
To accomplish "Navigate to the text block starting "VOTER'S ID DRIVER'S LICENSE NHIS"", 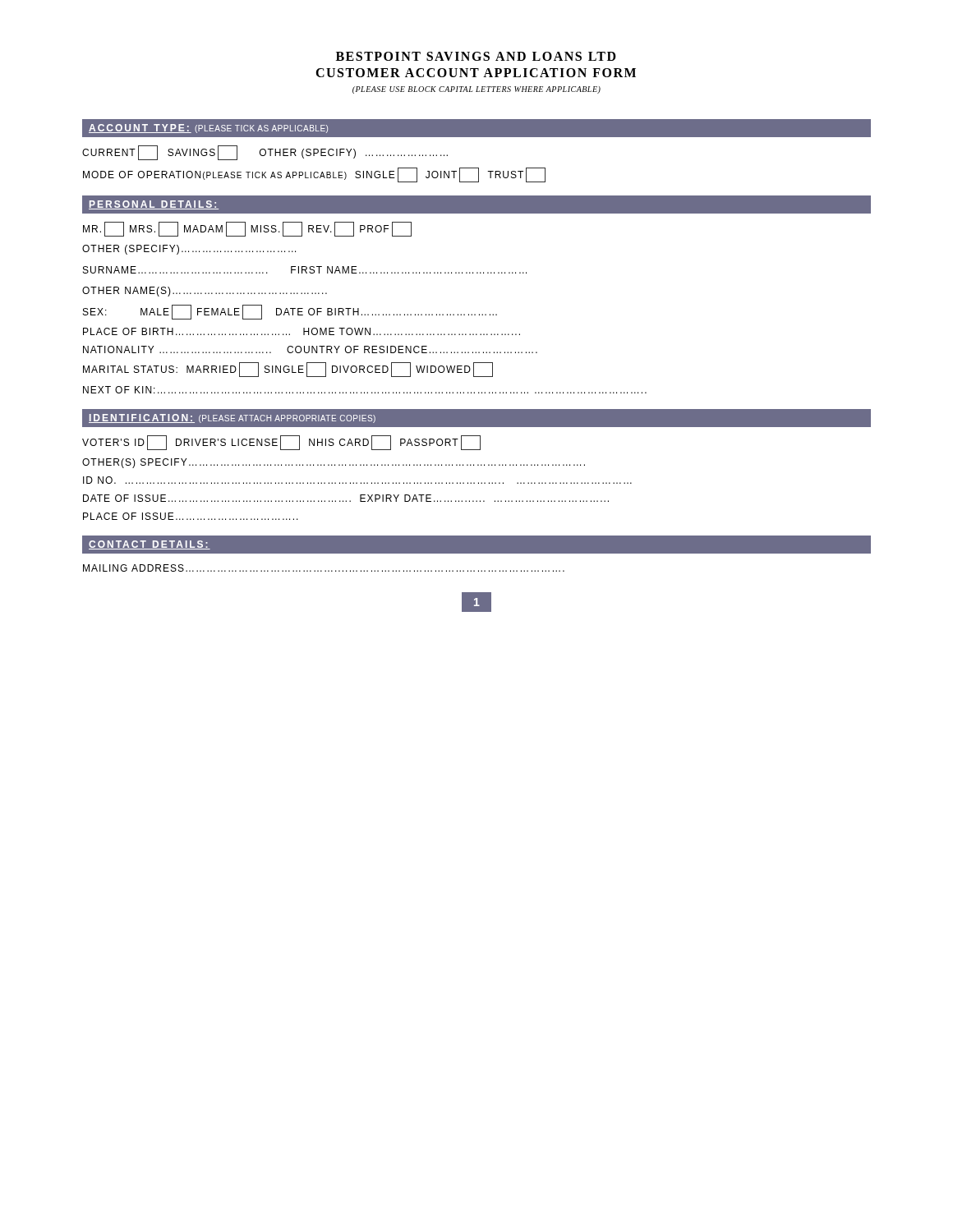I will [x=281, y=443].
